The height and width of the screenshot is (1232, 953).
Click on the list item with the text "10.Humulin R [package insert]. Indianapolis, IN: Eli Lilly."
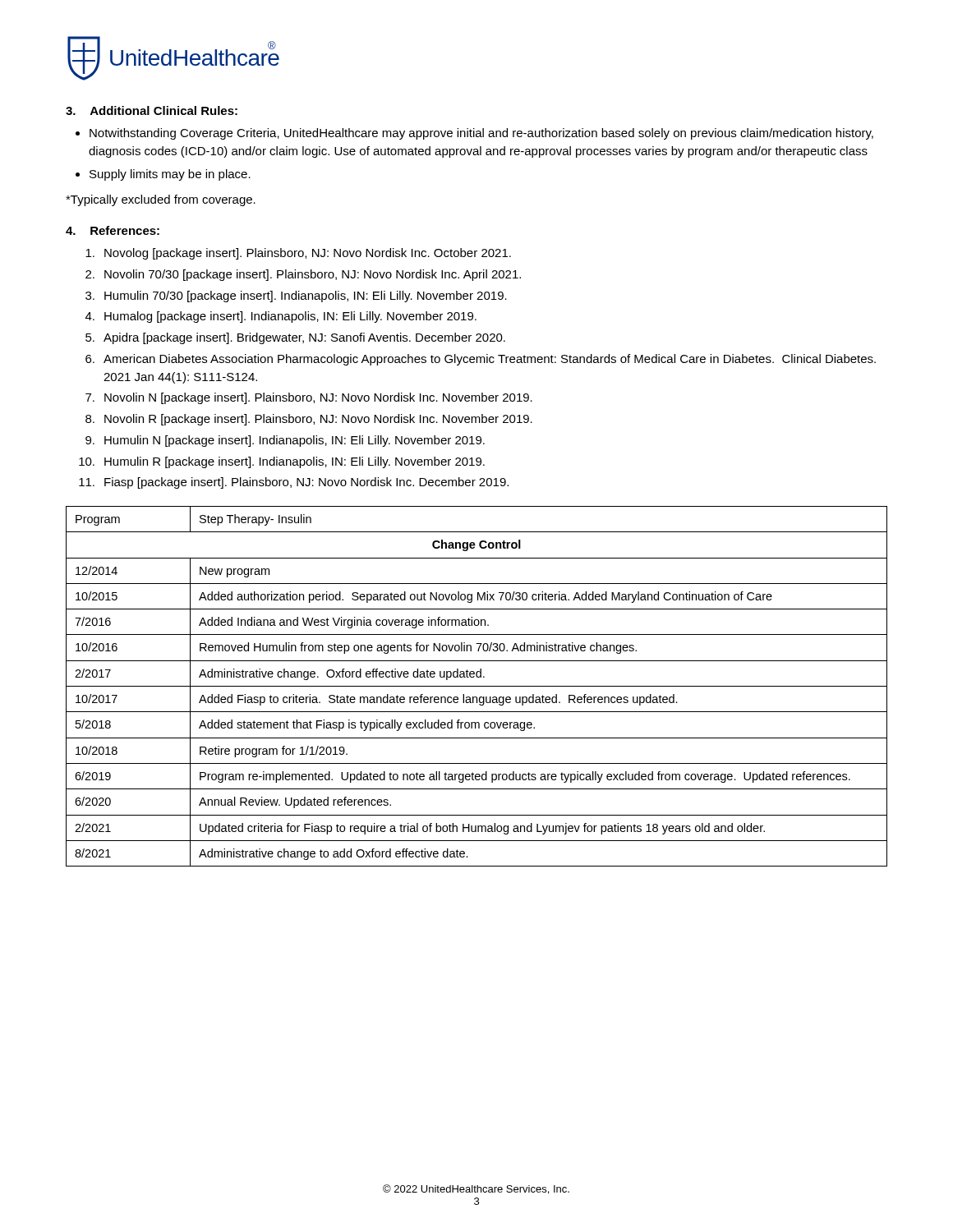coord(476,461)
